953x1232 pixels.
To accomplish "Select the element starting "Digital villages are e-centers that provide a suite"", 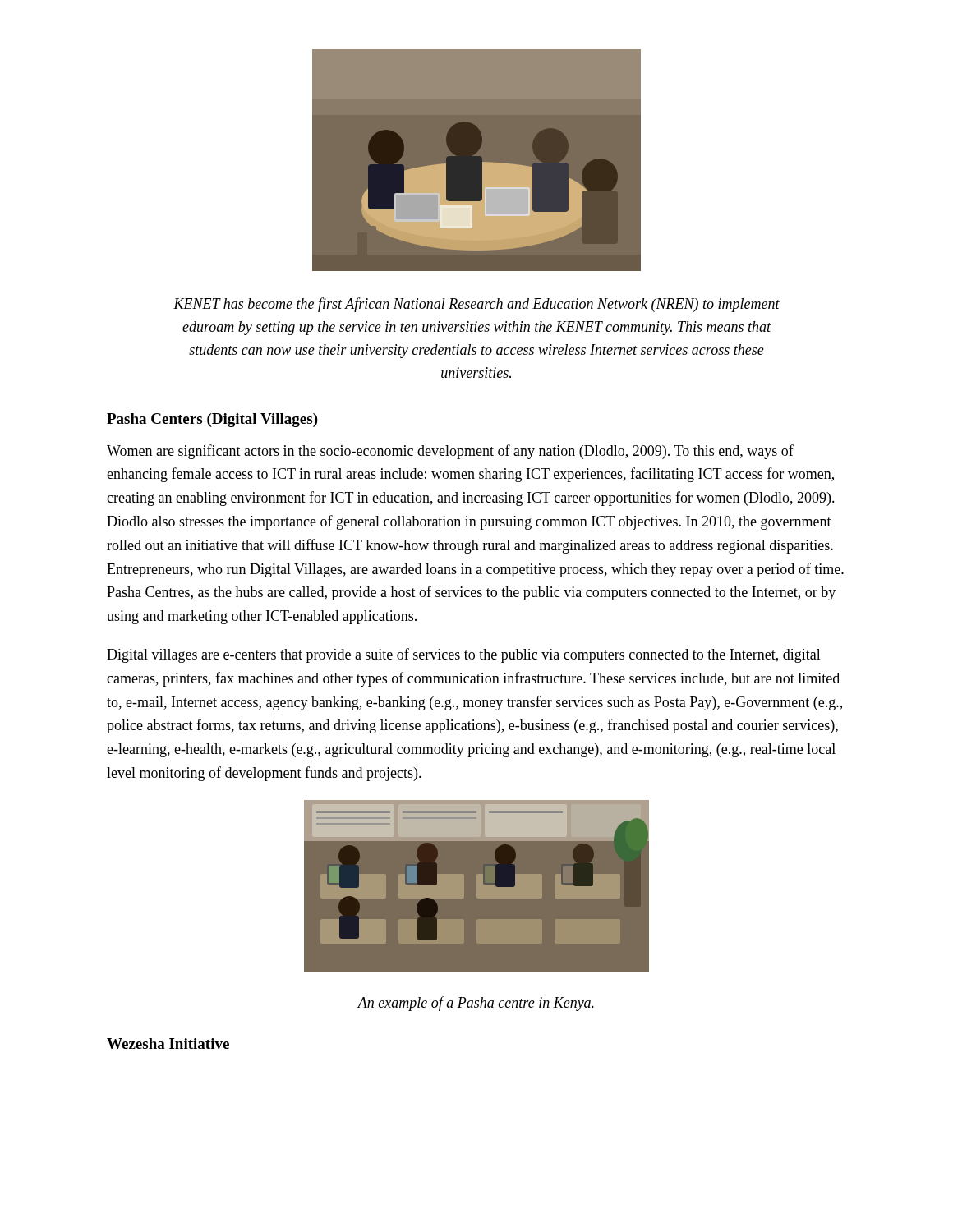I will pyautogui.click(x=475, y=714).
